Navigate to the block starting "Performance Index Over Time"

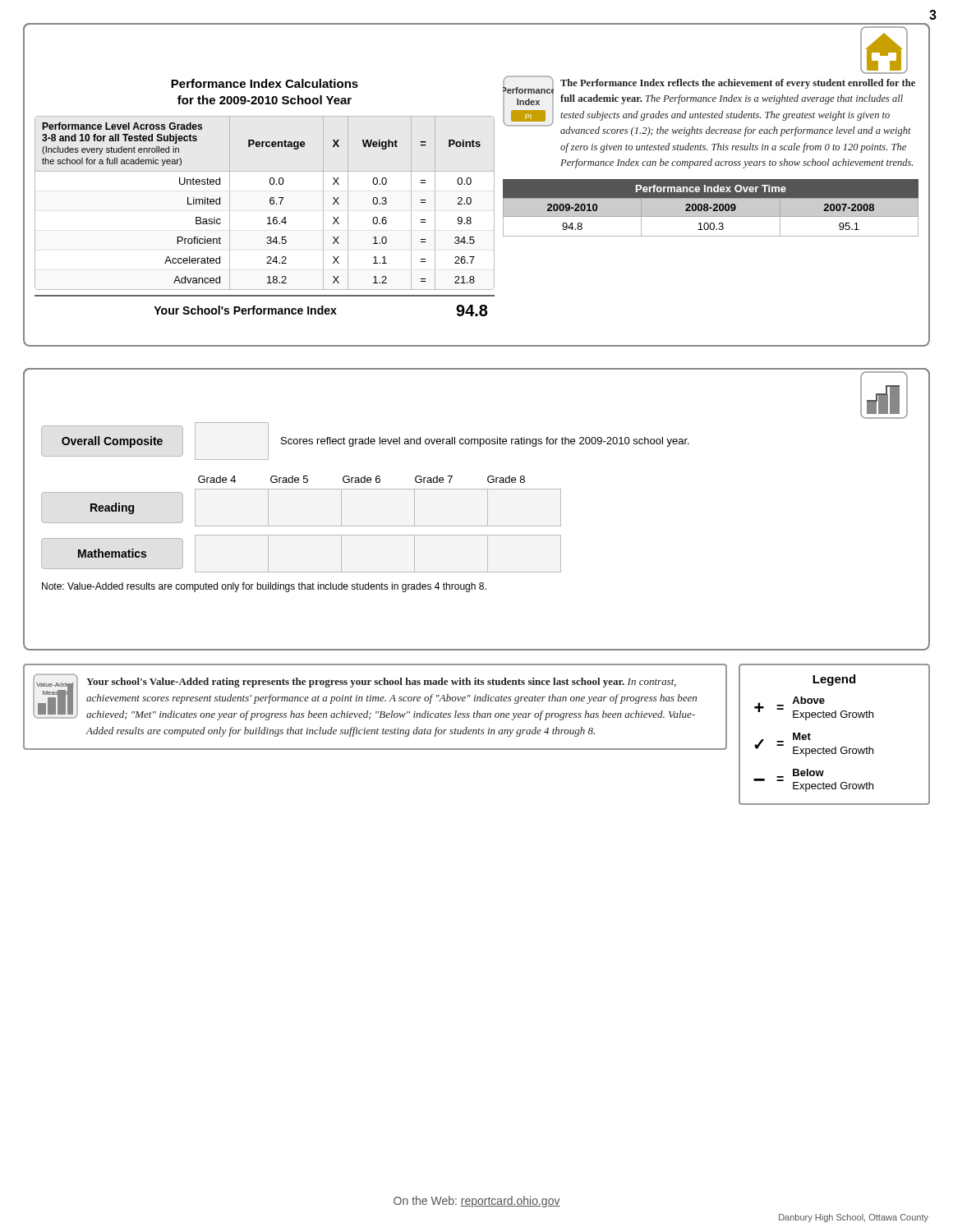coord(711,189)
